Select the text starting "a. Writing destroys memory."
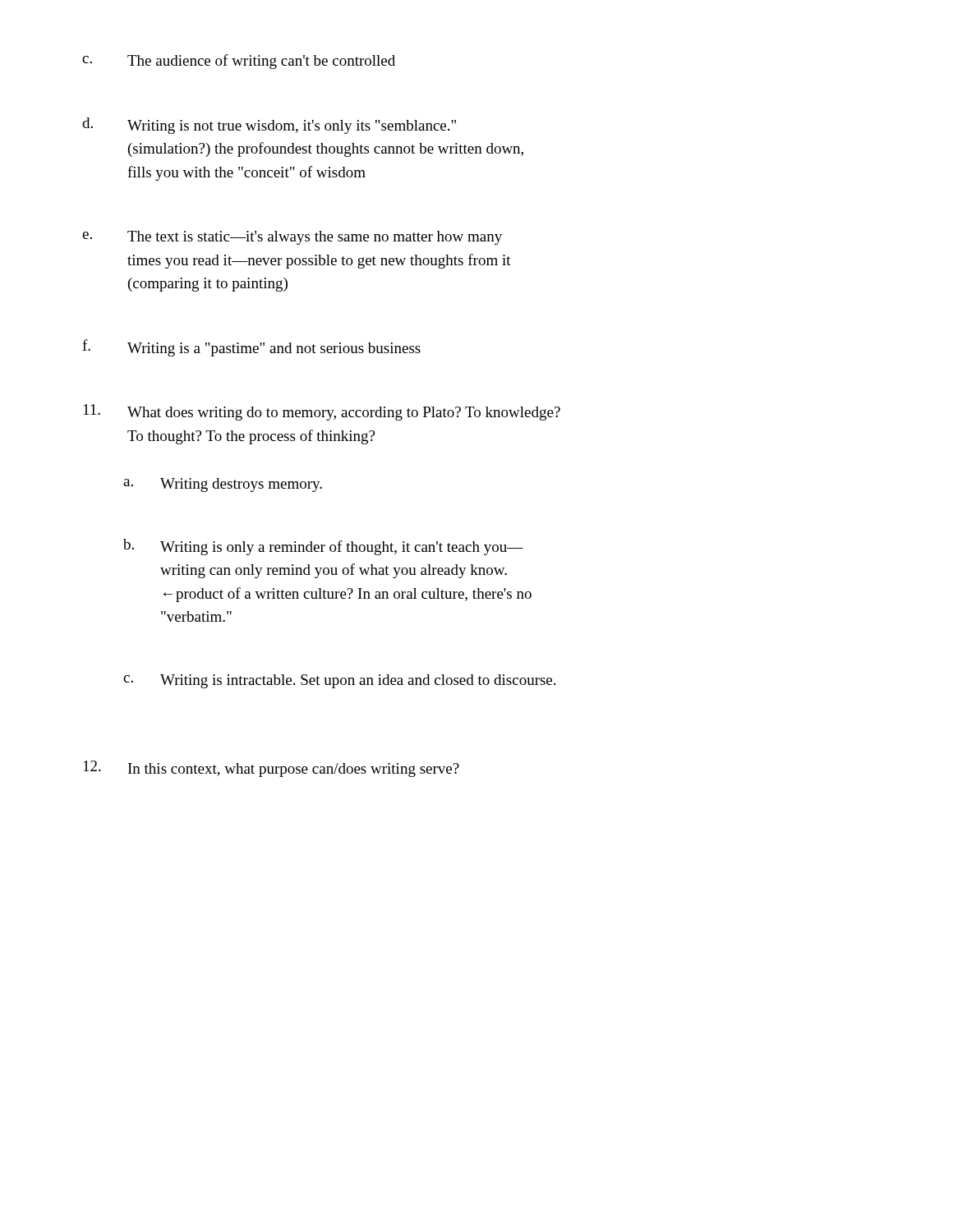Screen dimensions: 1232x953 point(223,485)
